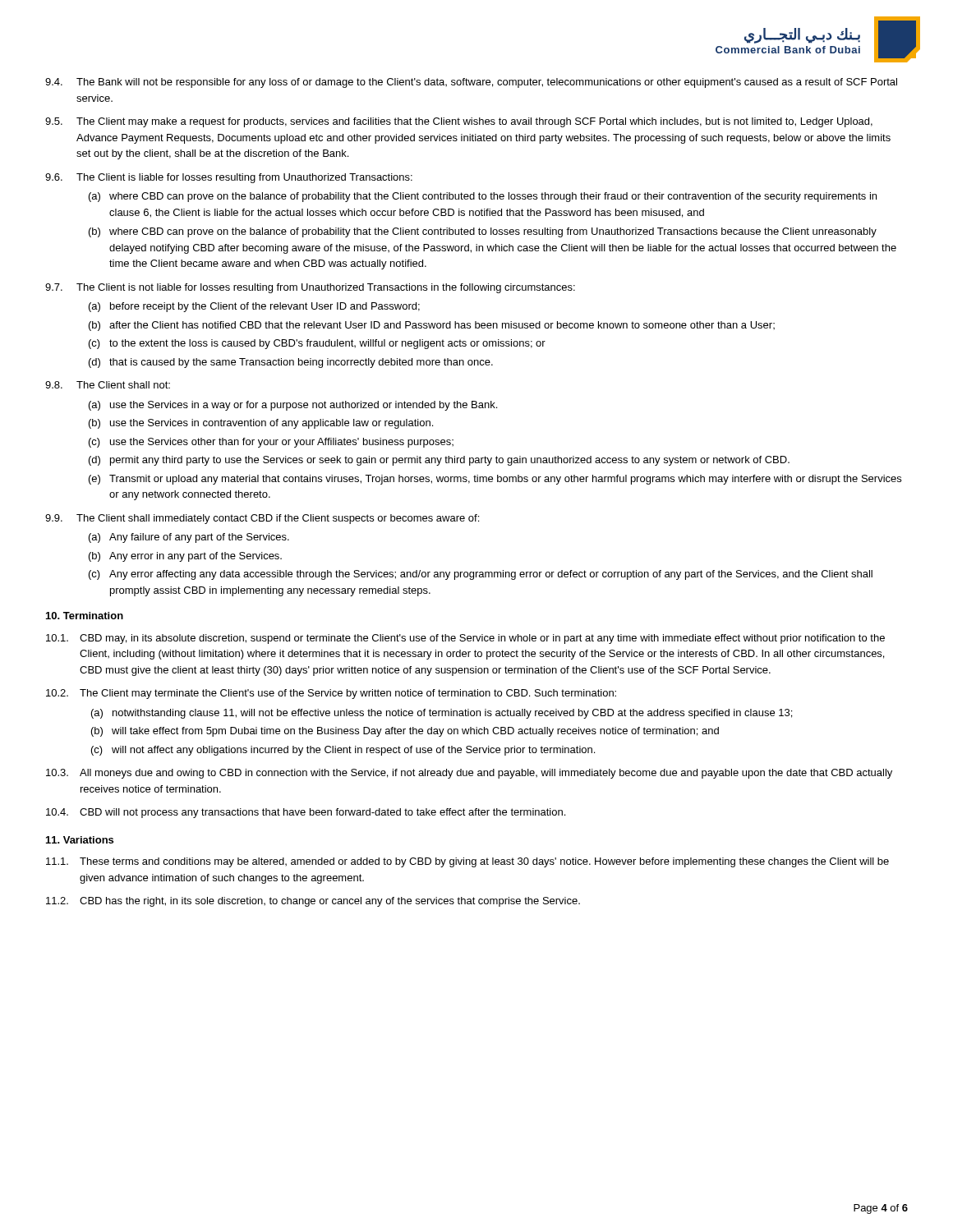Select the list item that reads "(d) permit any third"
The width and height of the screenshot is (953, 1232).
[x=439, y=460]
